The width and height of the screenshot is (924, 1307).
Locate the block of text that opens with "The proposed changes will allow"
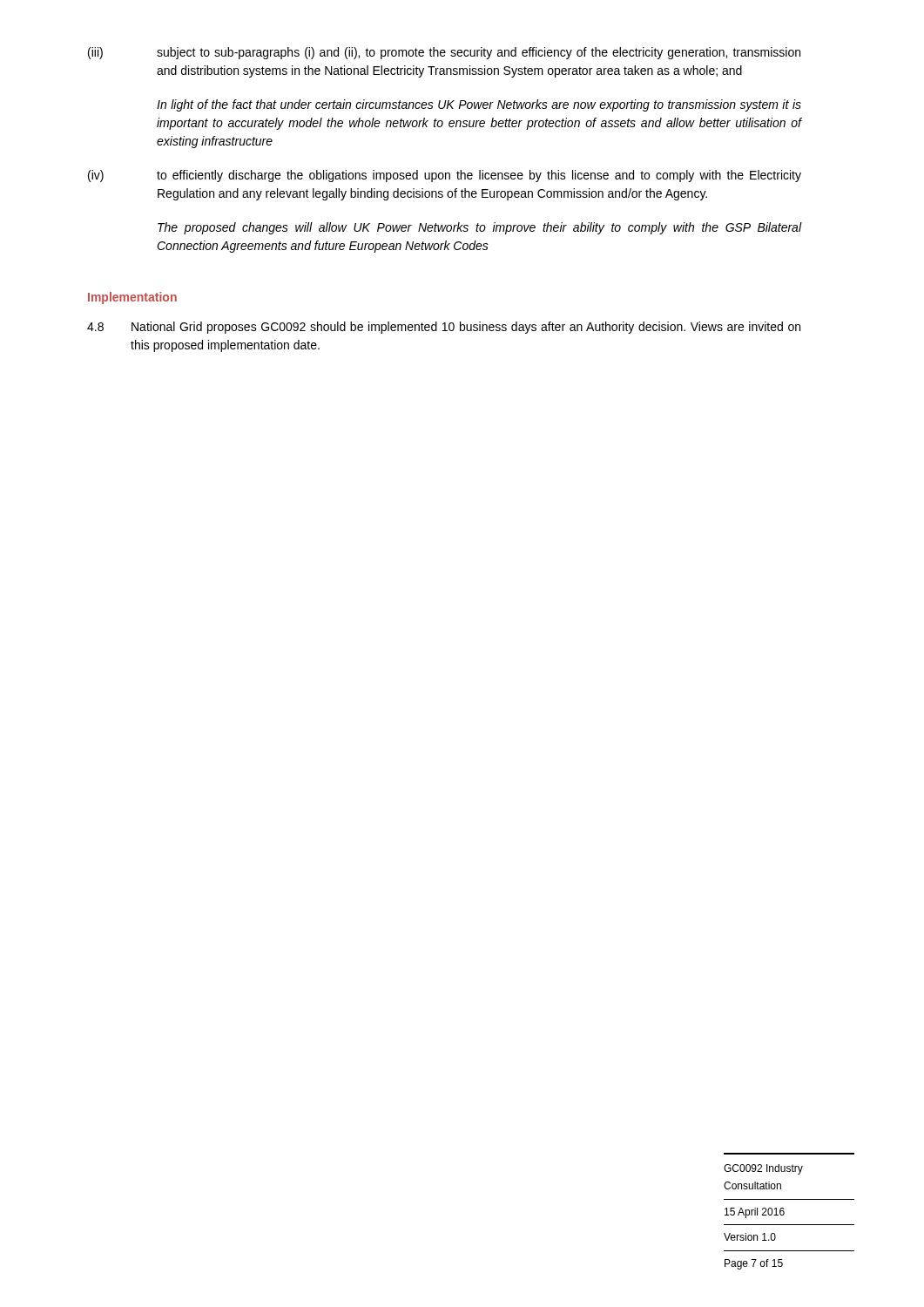479,237
